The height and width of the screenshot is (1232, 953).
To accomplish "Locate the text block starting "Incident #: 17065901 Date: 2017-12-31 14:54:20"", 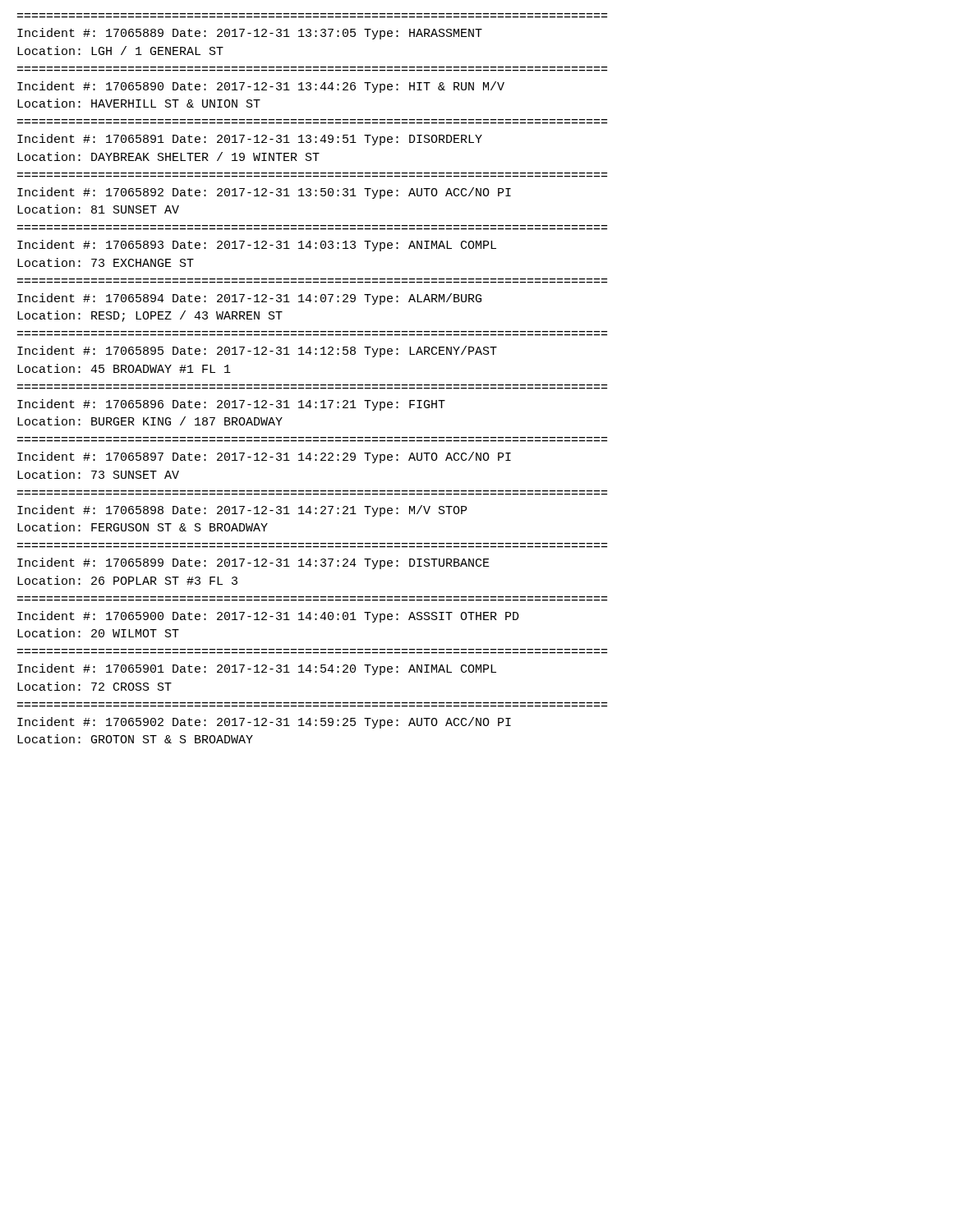I will 257,679.
